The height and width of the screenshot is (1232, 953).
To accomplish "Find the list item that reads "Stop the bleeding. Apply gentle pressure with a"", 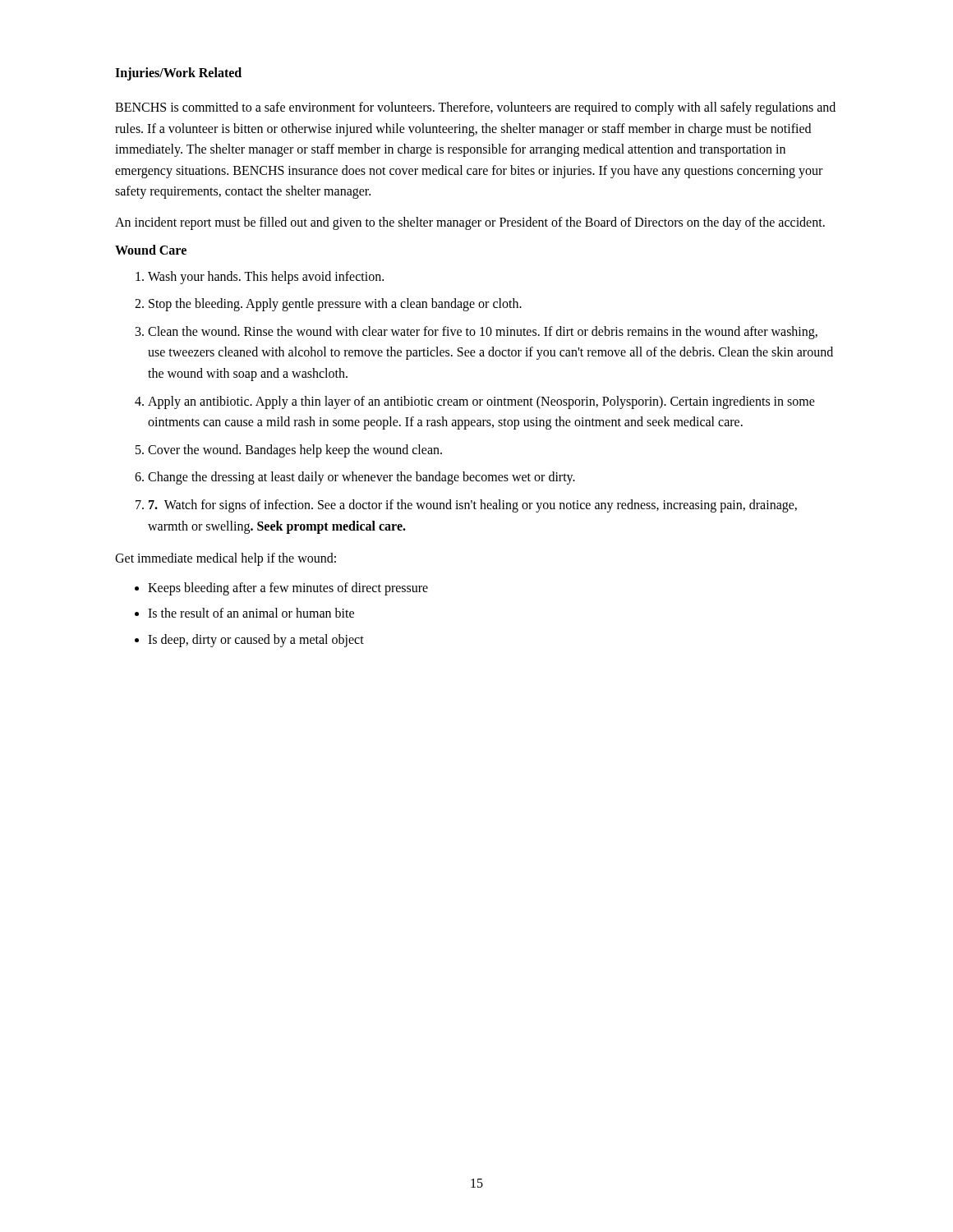I will point(335,304).
